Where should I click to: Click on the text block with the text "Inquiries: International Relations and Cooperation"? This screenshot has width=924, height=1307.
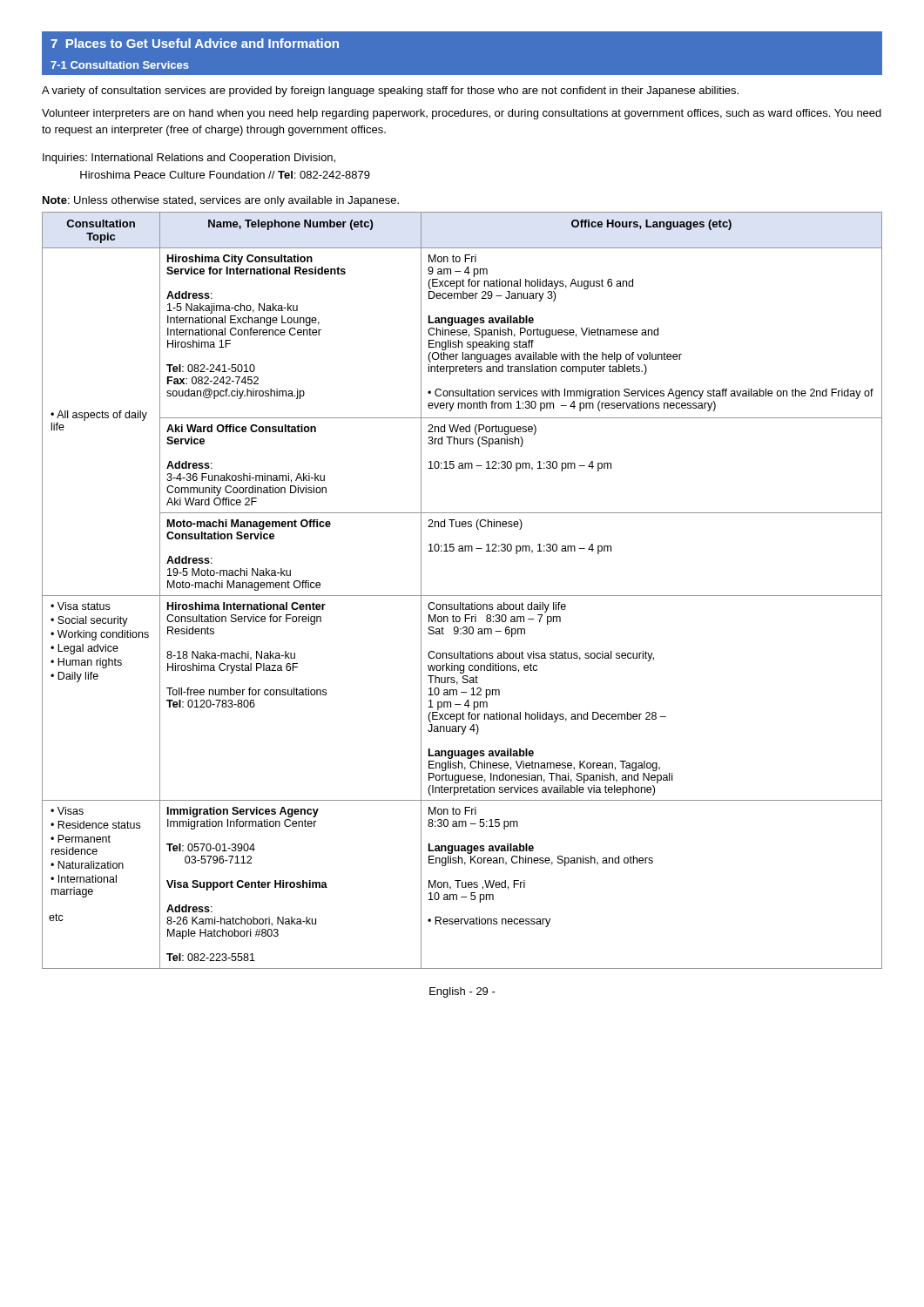206,166
